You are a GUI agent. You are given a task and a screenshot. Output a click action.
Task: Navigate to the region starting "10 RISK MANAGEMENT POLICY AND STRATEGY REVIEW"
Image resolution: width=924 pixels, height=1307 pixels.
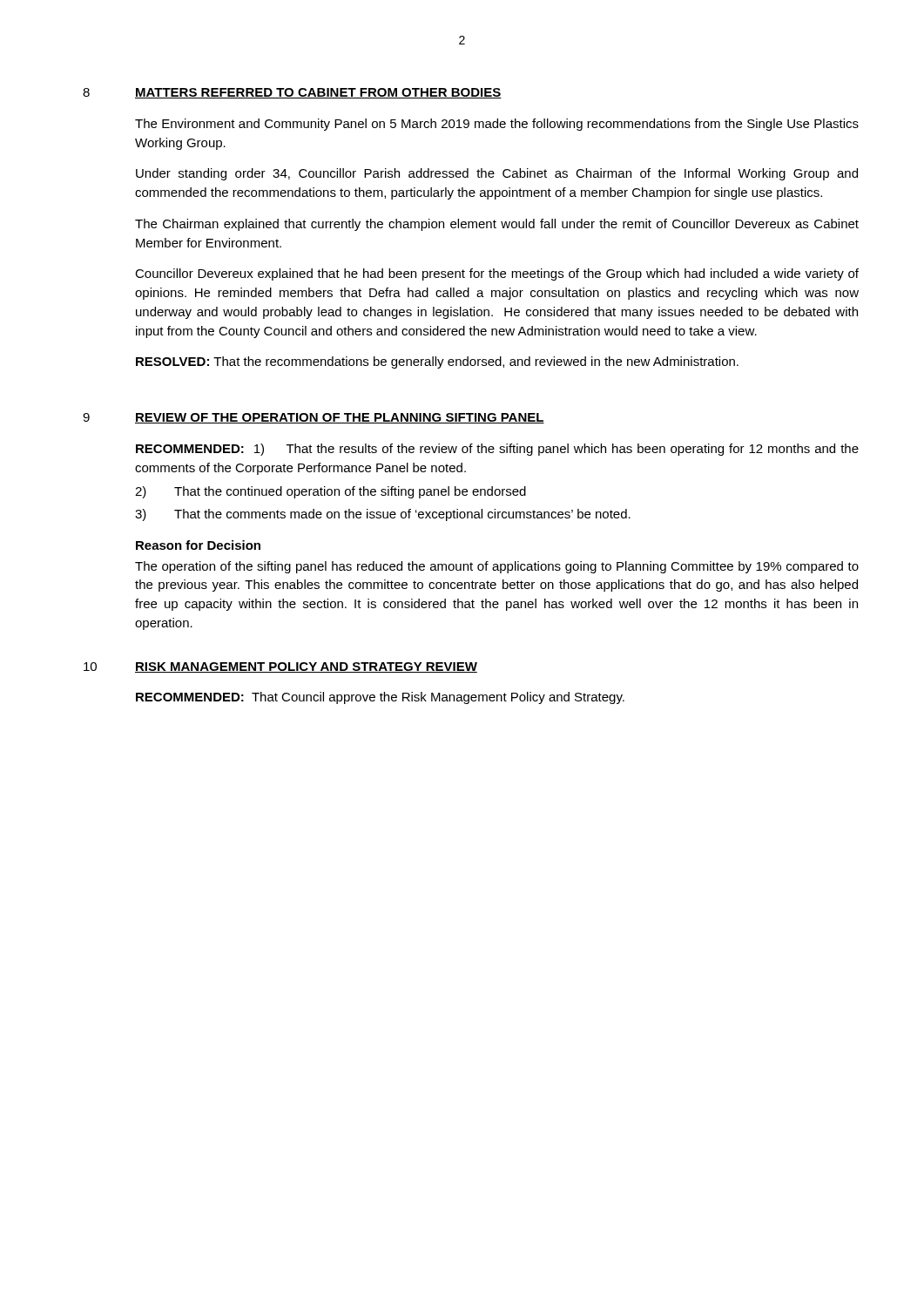(280, 666)
